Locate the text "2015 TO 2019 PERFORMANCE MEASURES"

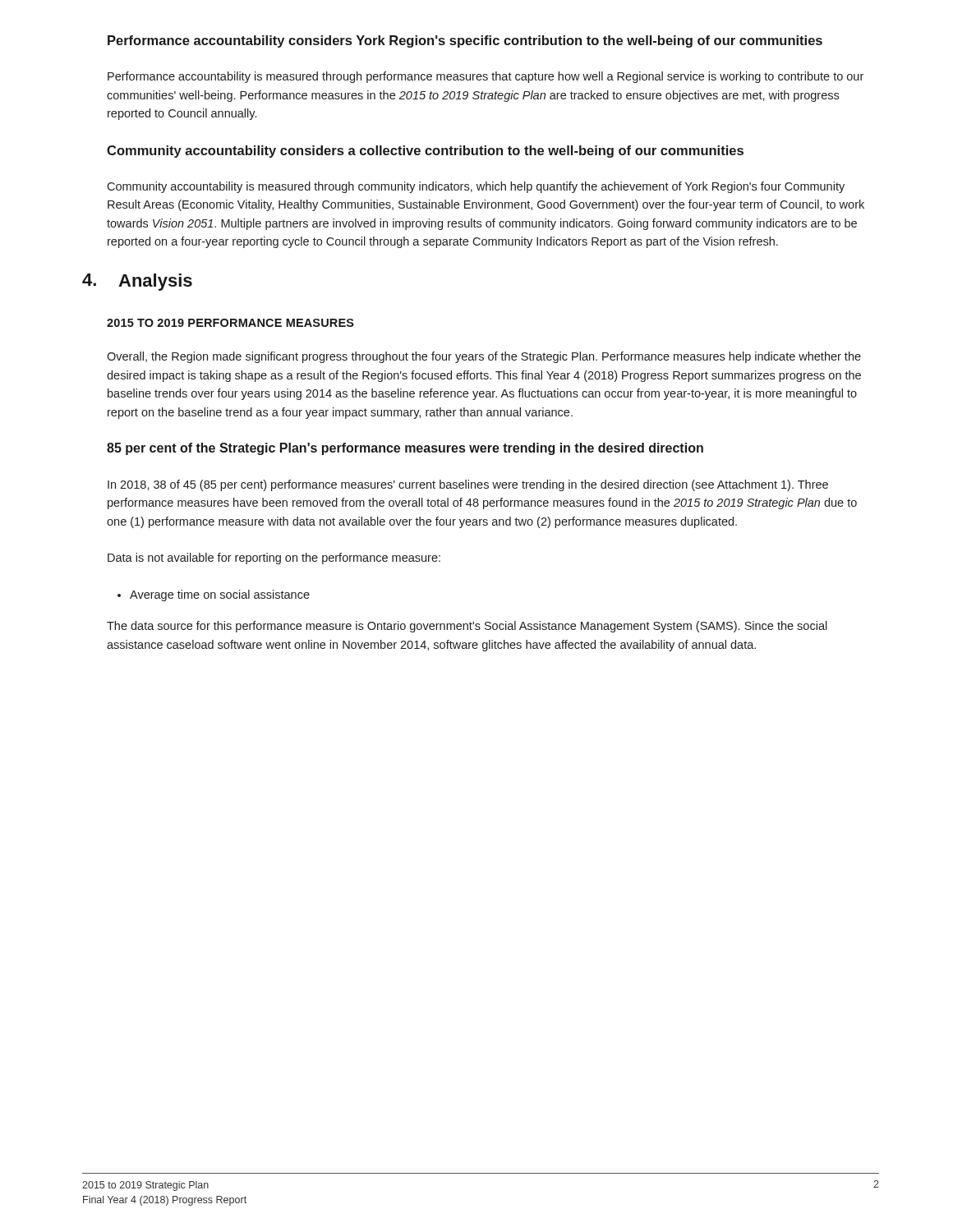click(x=230, y=323)
